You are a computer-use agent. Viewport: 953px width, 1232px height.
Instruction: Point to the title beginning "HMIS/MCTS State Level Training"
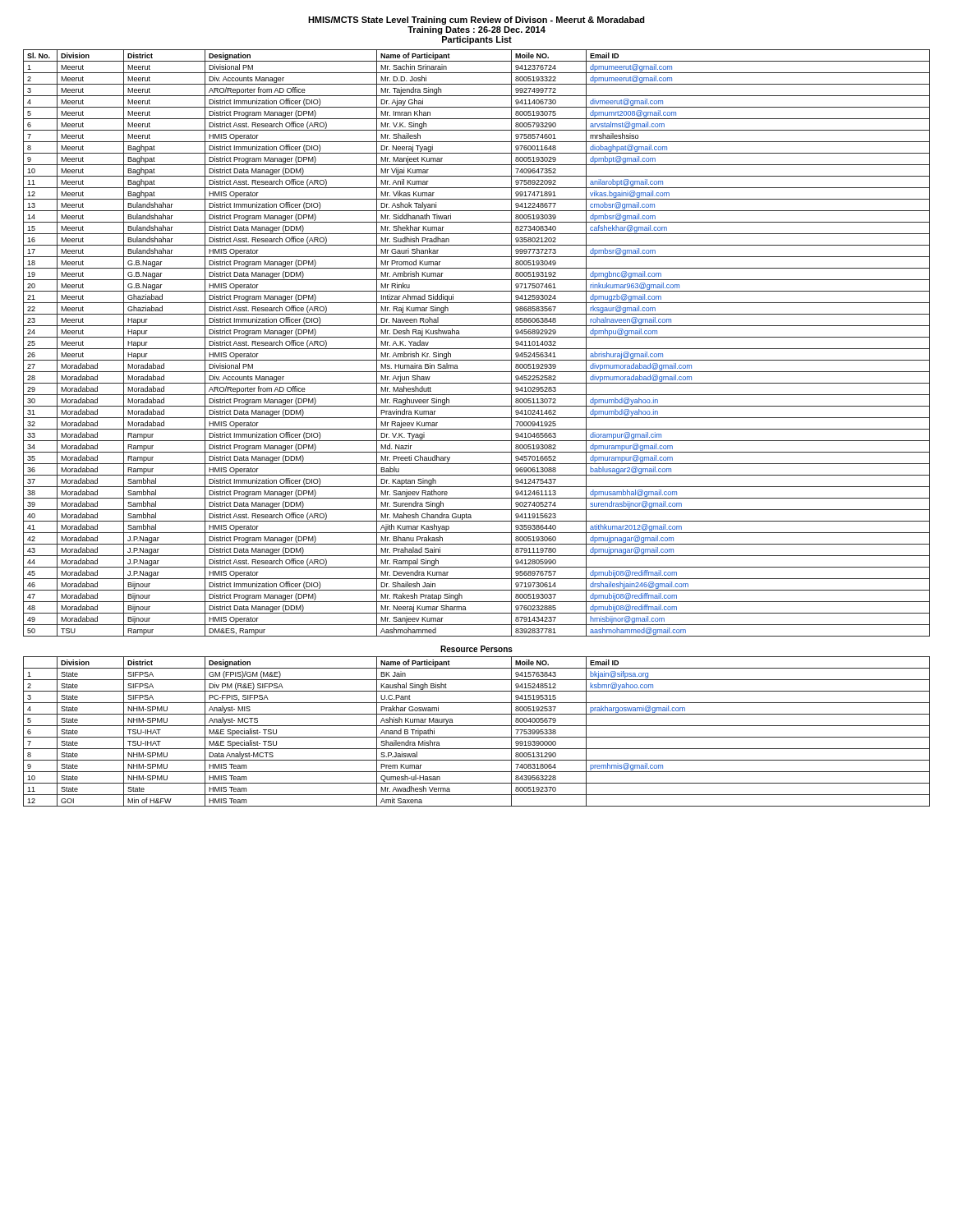click(x=476, y=30)
